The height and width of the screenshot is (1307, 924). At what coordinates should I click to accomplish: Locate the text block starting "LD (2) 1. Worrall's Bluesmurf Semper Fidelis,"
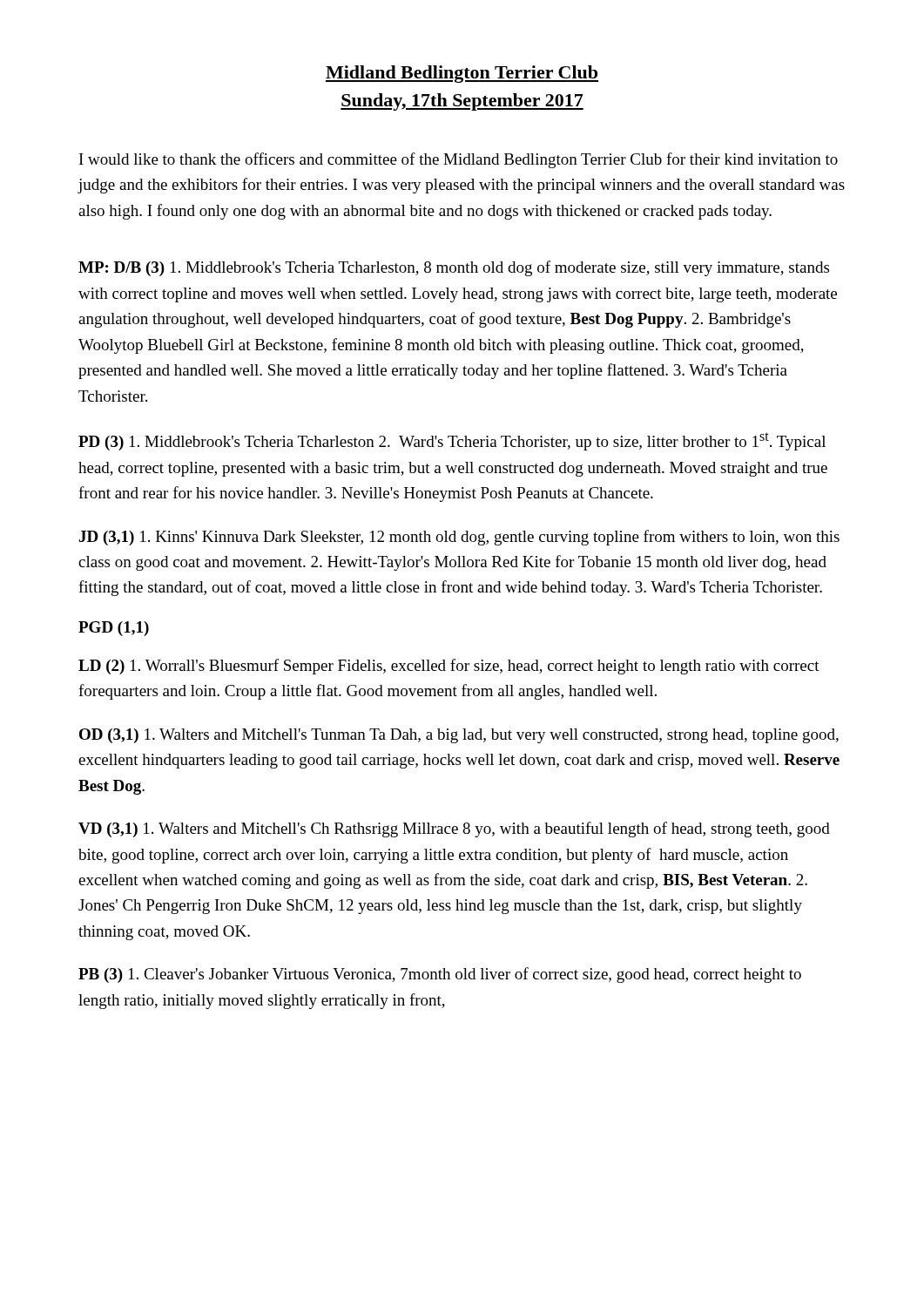pos(462,678)
